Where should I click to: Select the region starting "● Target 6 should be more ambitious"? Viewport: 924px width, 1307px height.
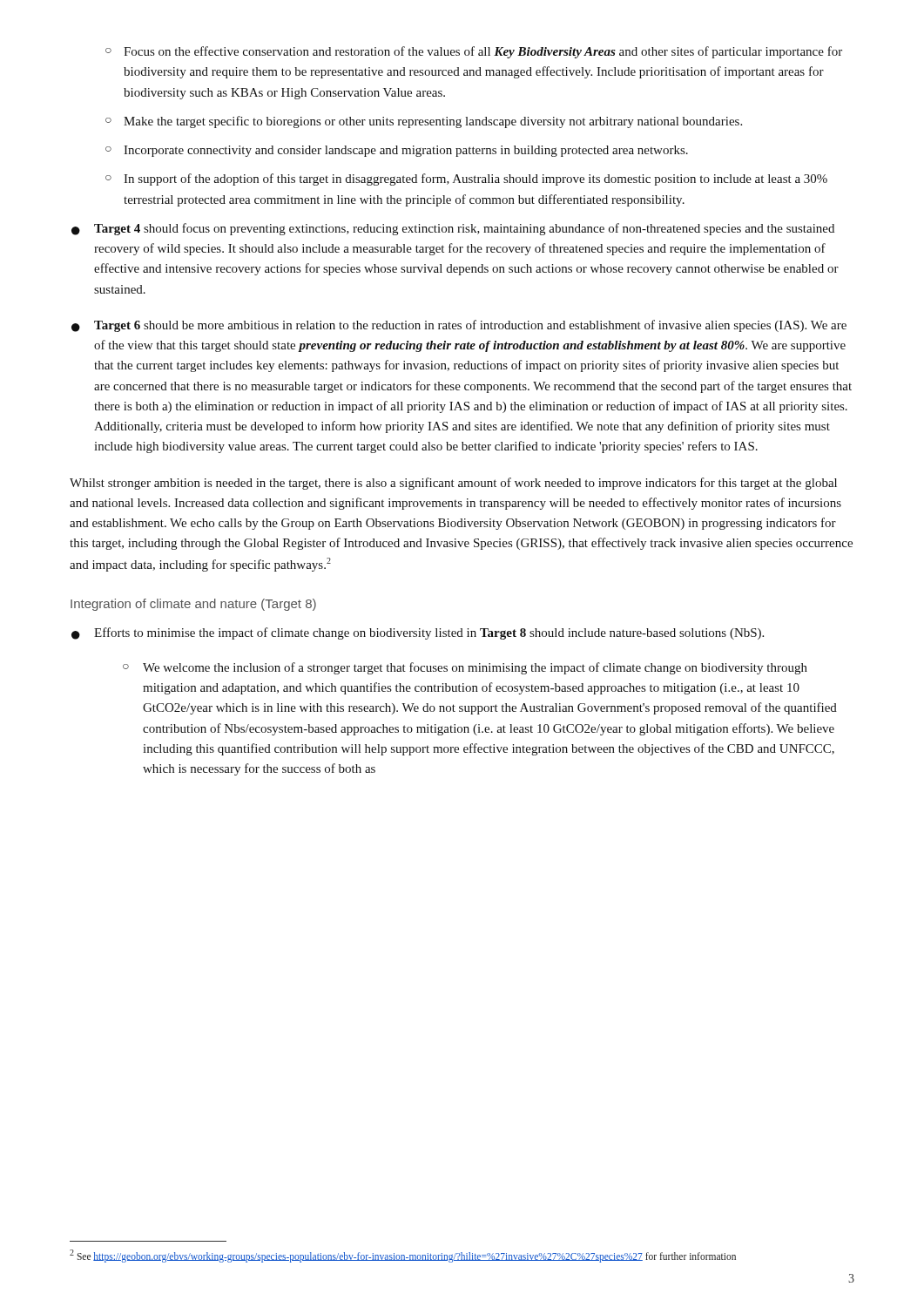(x=462, y=386)
